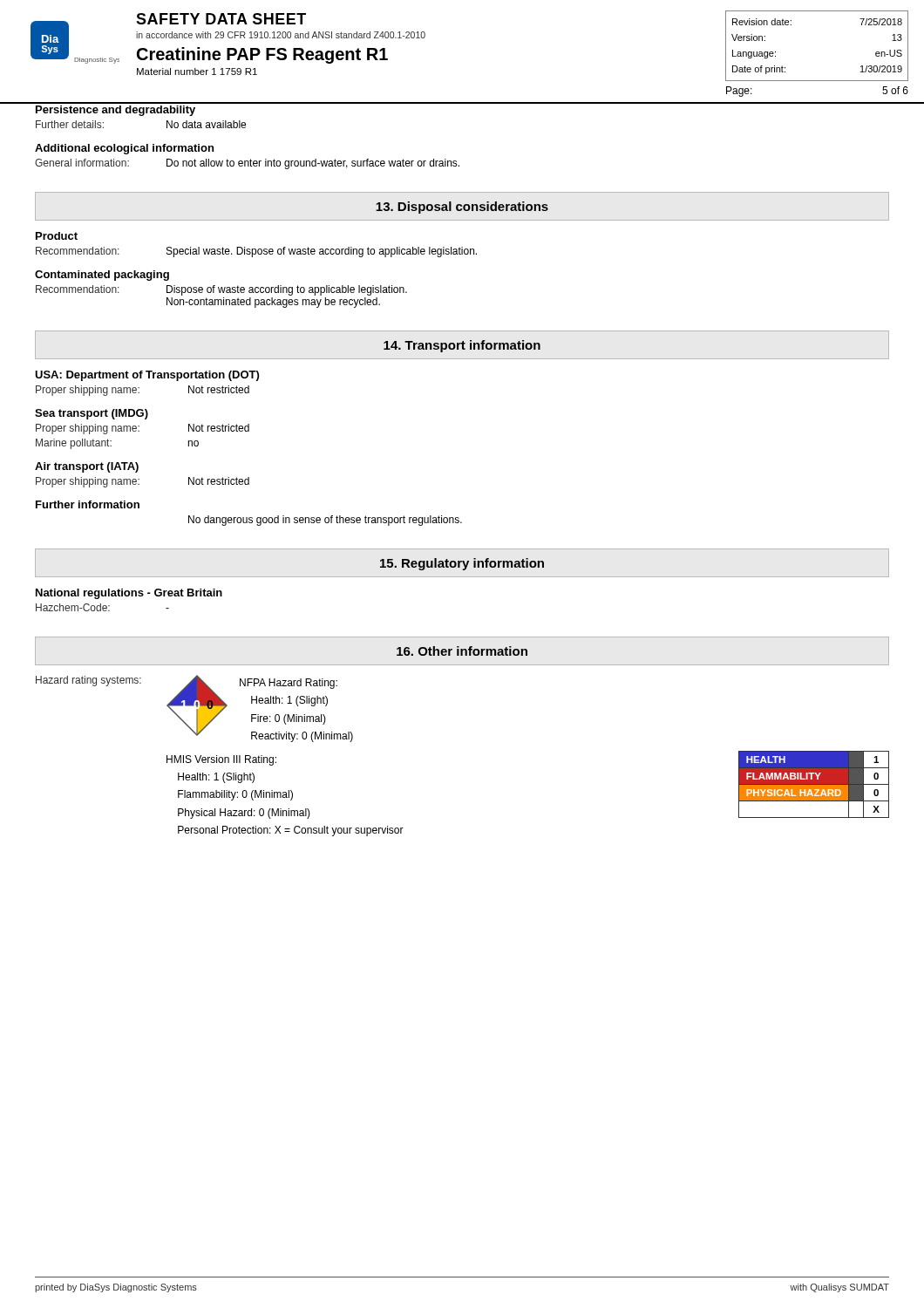This screenshot has width=924, height=1308.
Task: Select the text block starting "15. Regulatory information"
Action: (462, 563)
